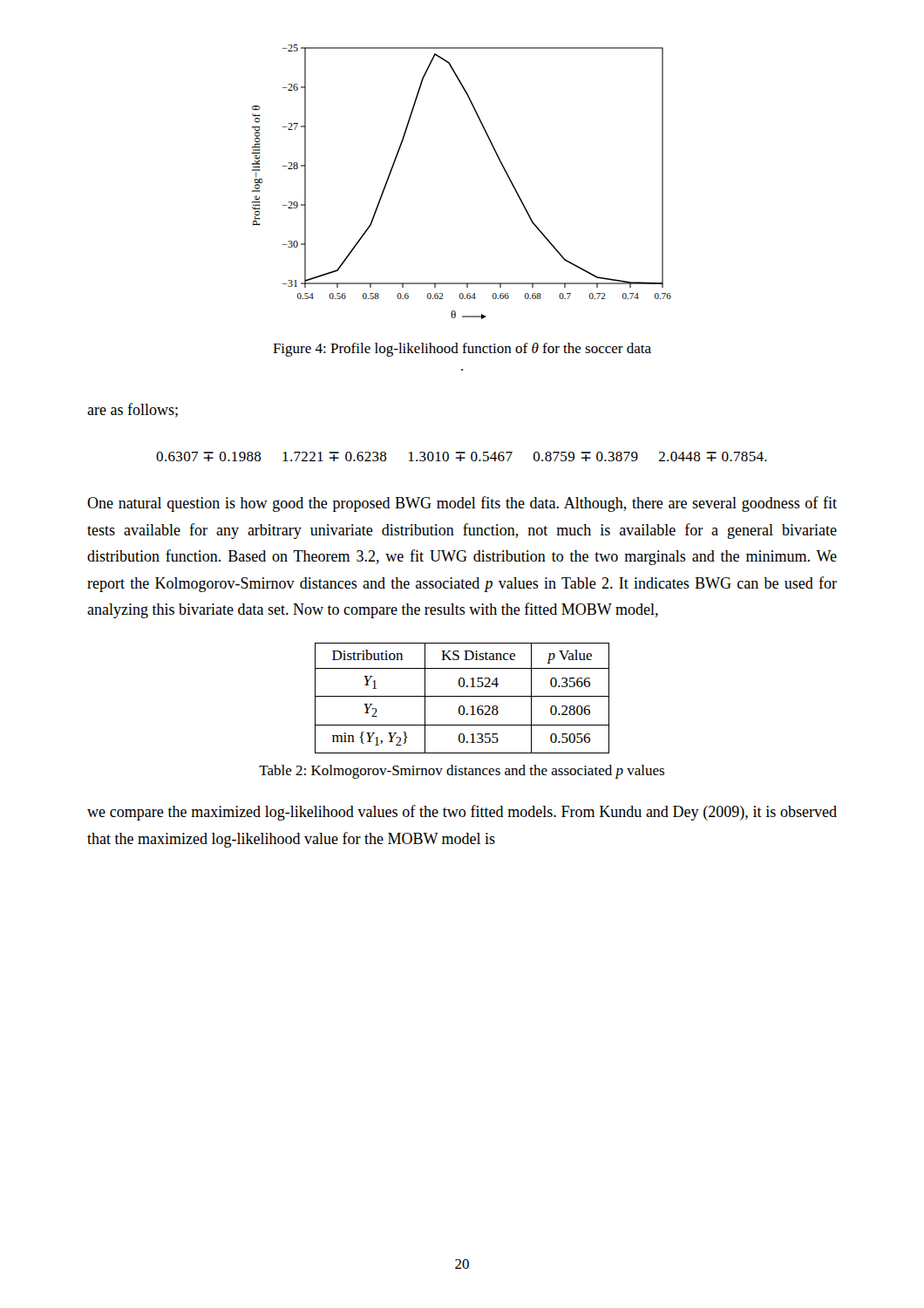The height and width of the screenshot is (1308, 924).
Task: Select the text block starting "One natural question is"
Action: (x=462, y=556)
